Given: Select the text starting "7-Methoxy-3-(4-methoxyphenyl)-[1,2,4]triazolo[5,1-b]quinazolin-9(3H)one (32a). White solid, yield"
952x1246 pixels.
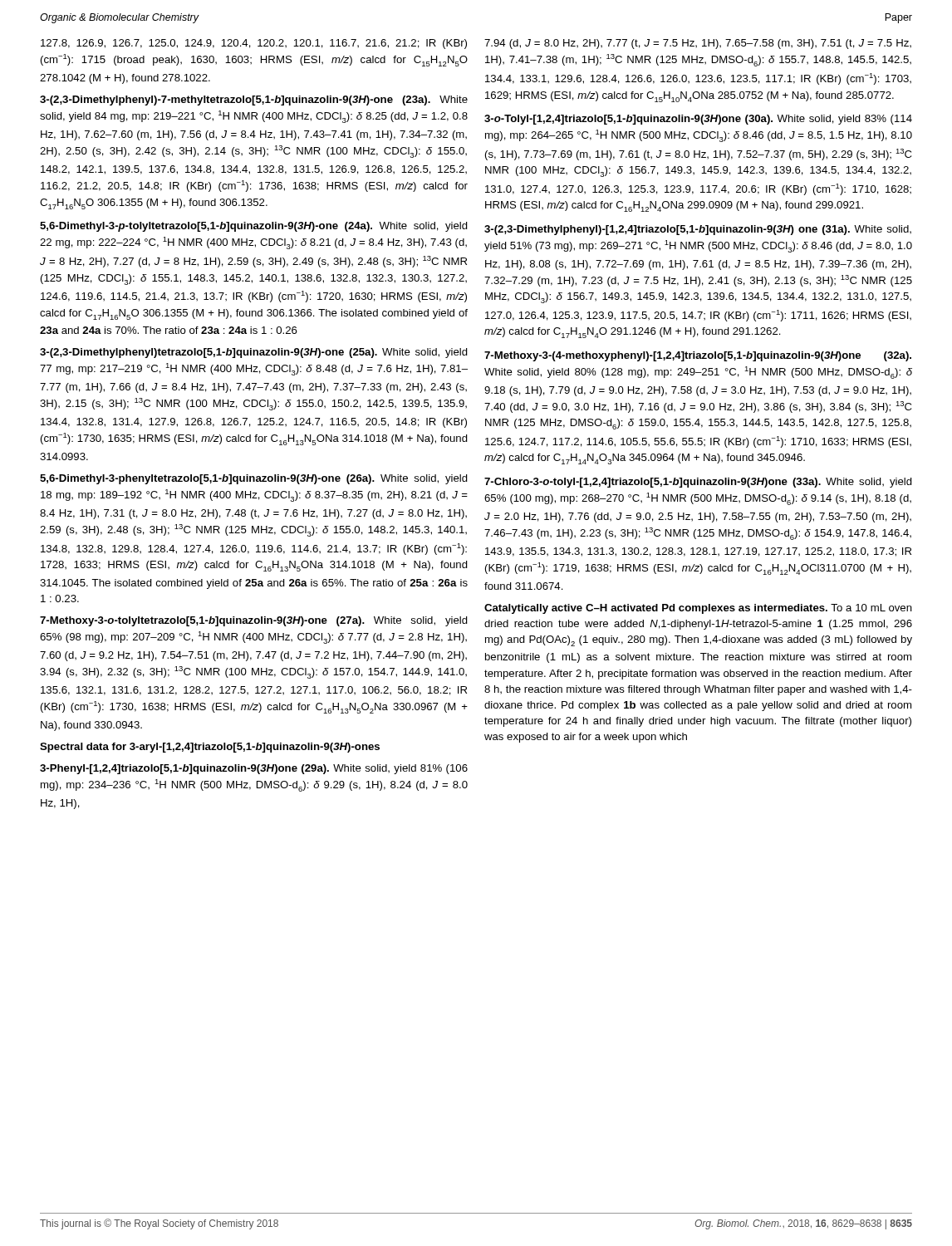Looking at the screenshot, I should tap(698, 407).
